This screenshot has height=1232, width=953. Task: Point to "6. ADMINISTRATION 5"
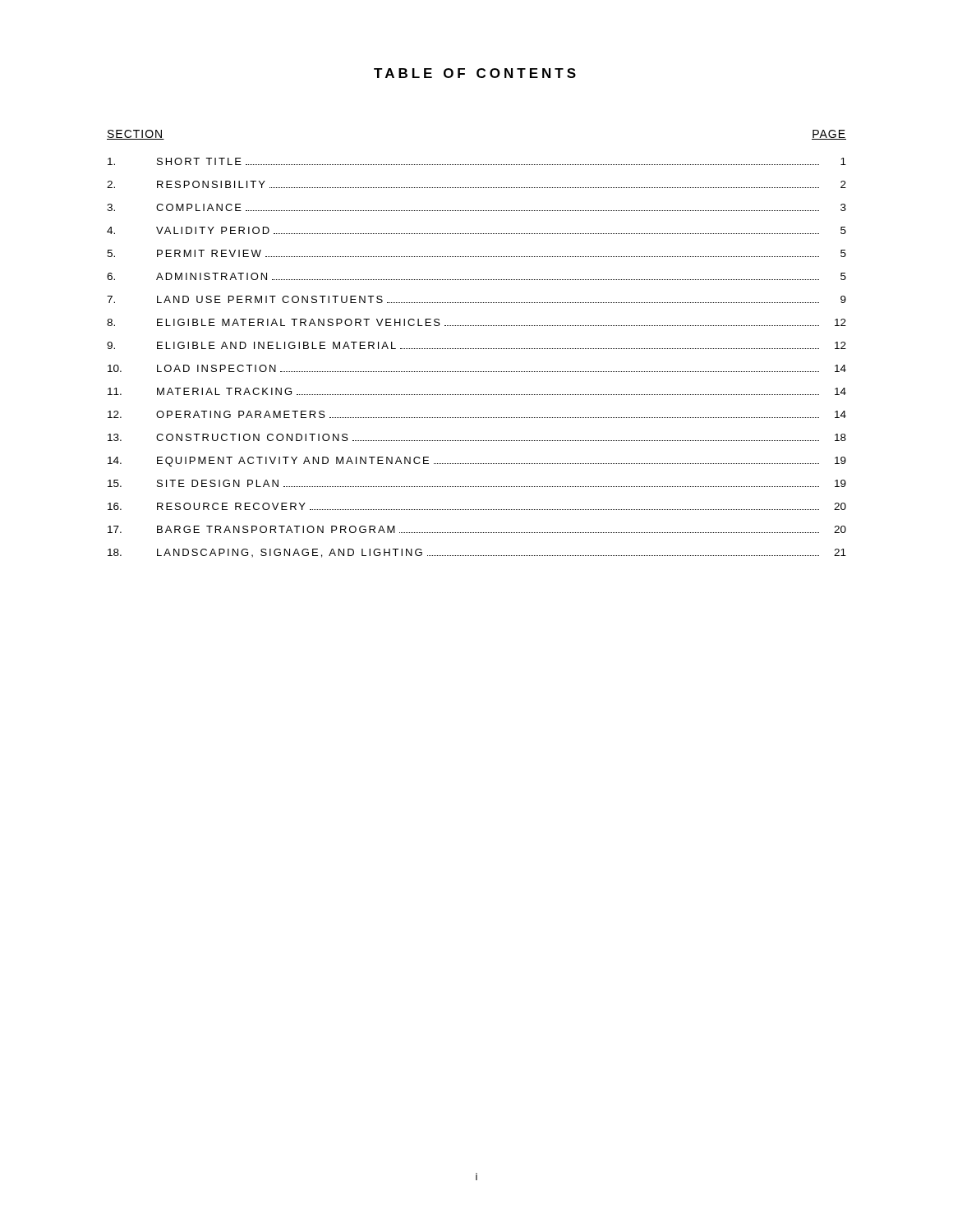pos(476,276)
